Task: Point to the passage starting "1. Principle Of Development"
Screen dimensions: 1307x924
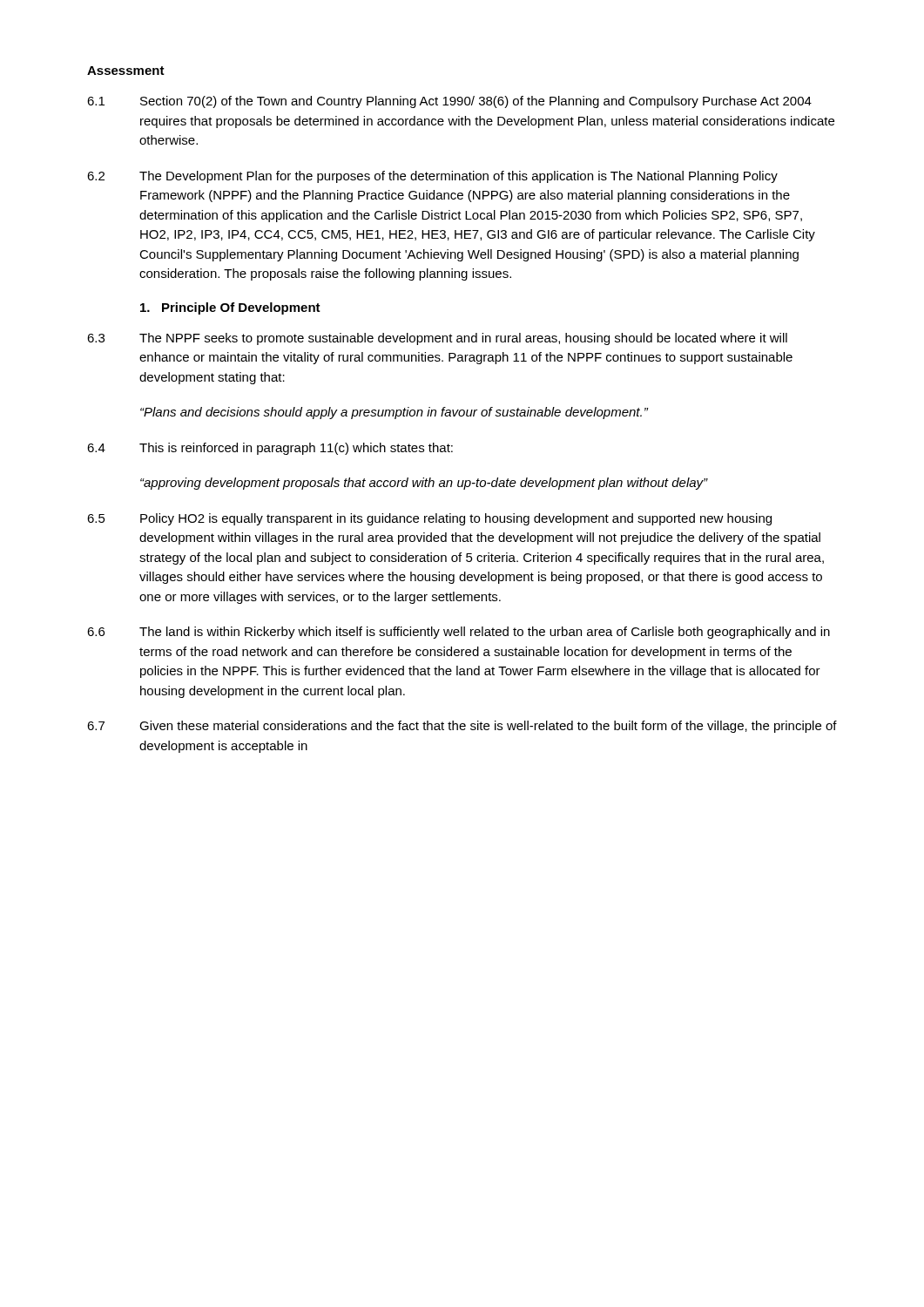Action: (x=230, y=307)
